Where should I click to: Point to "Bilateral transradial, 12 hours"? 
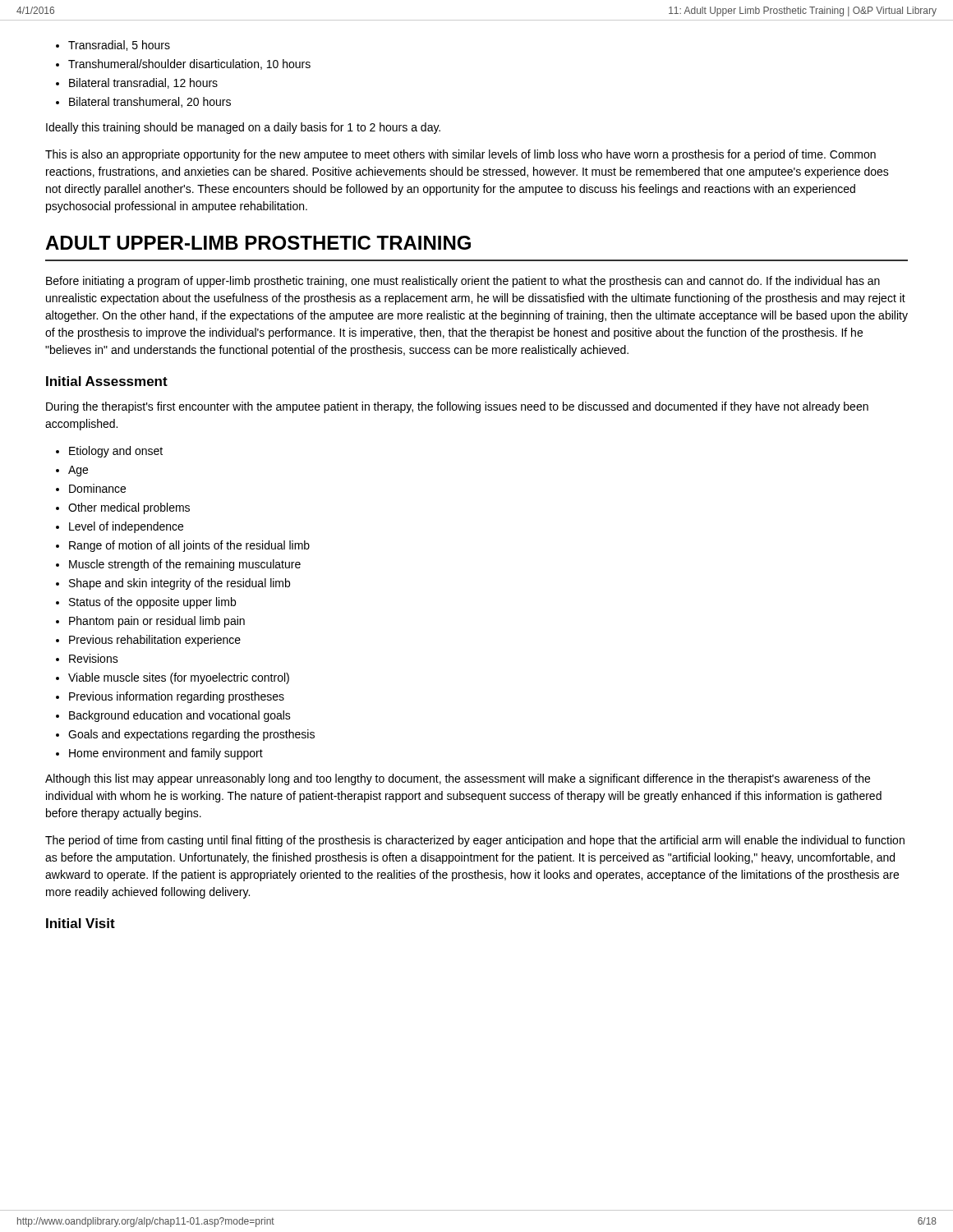(x=143, y=83)
